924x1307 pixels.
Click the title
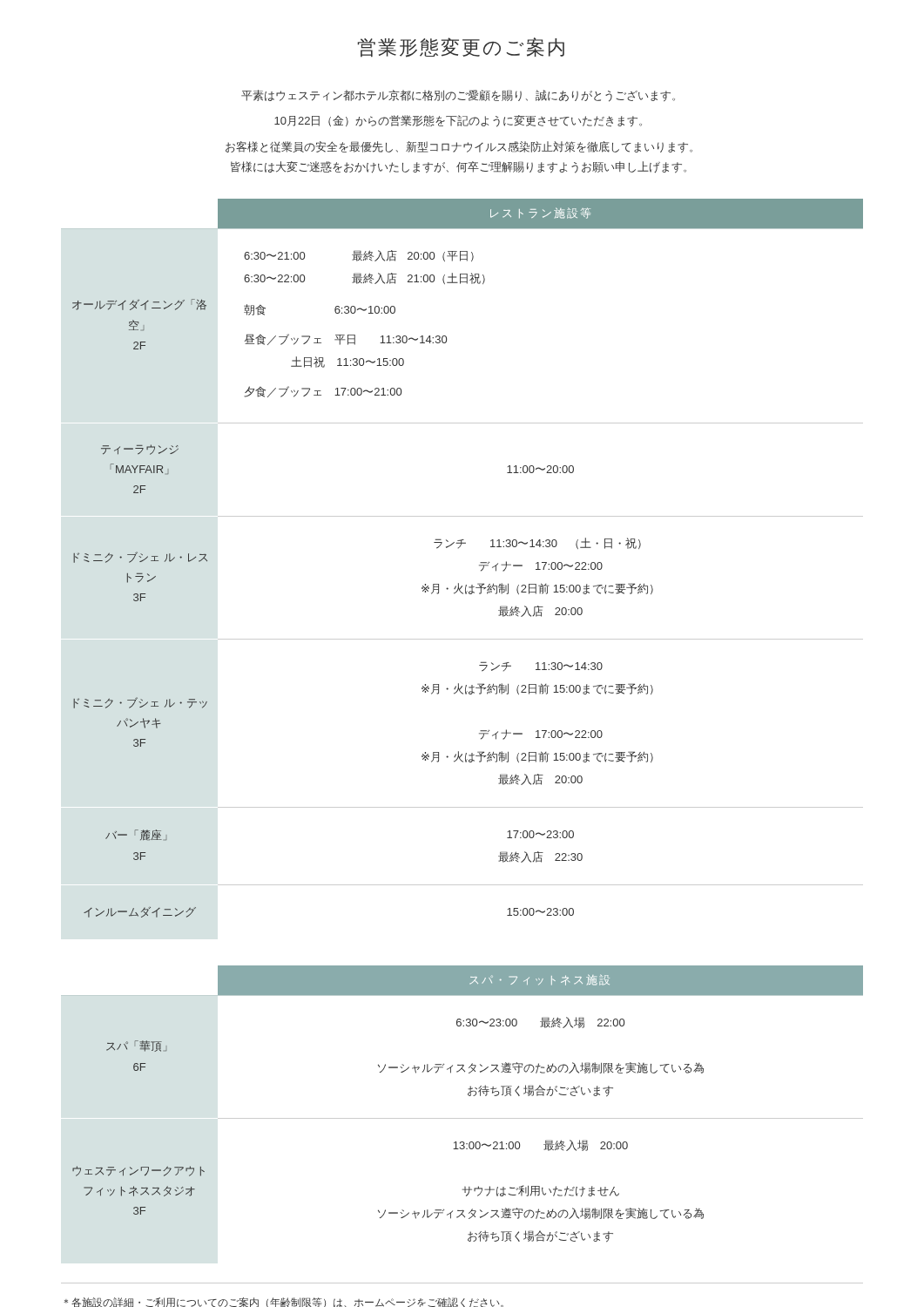pyautogui.click(x=462, y=48)
